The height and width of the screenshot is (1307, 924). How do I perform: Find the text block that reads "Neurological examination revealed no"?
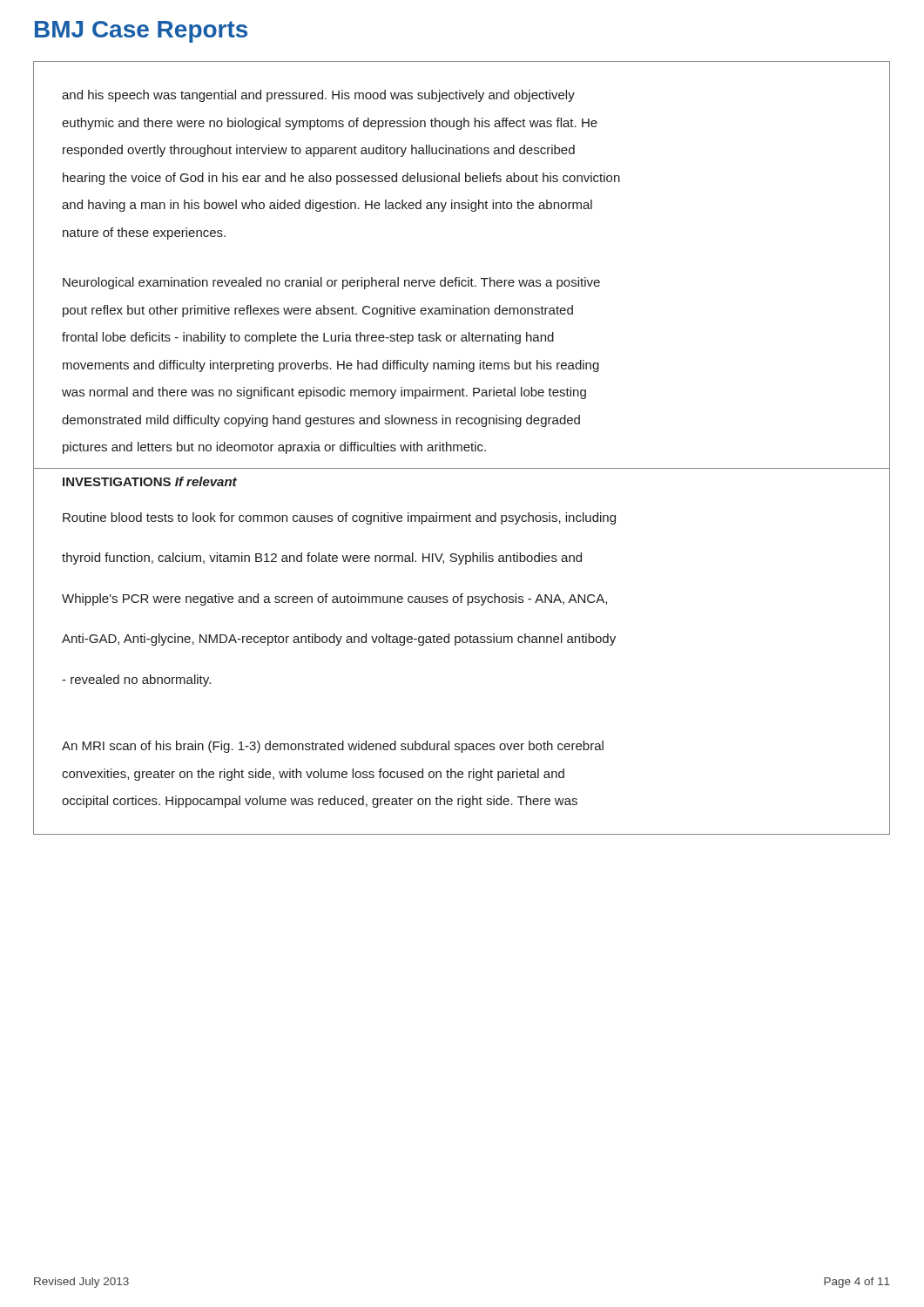coord(462,364)
